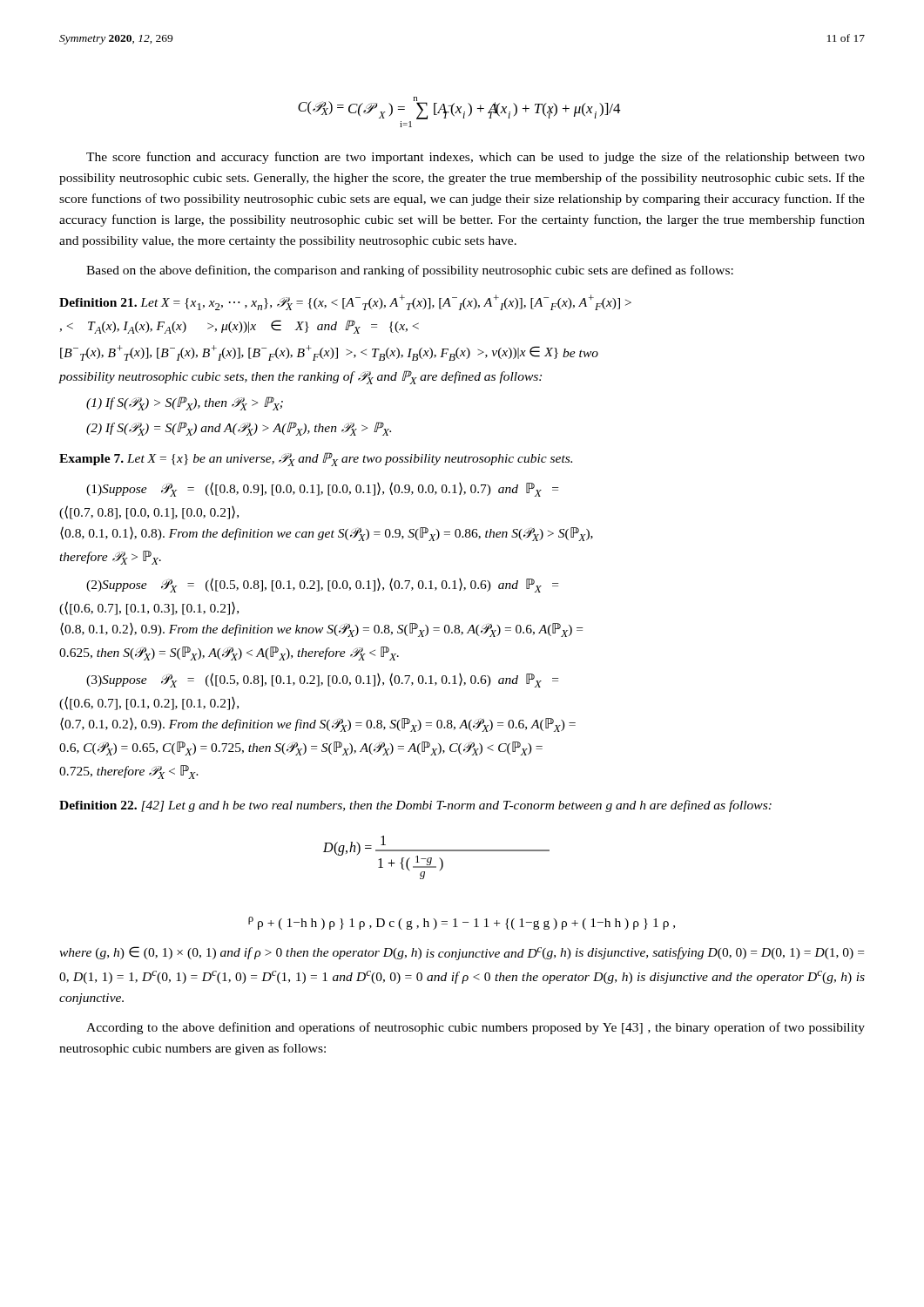Find the text block that reads "Definition 22. [42] Let g"
The width and height of the screenshot is (924, 1307).
(x=462, y=805)
